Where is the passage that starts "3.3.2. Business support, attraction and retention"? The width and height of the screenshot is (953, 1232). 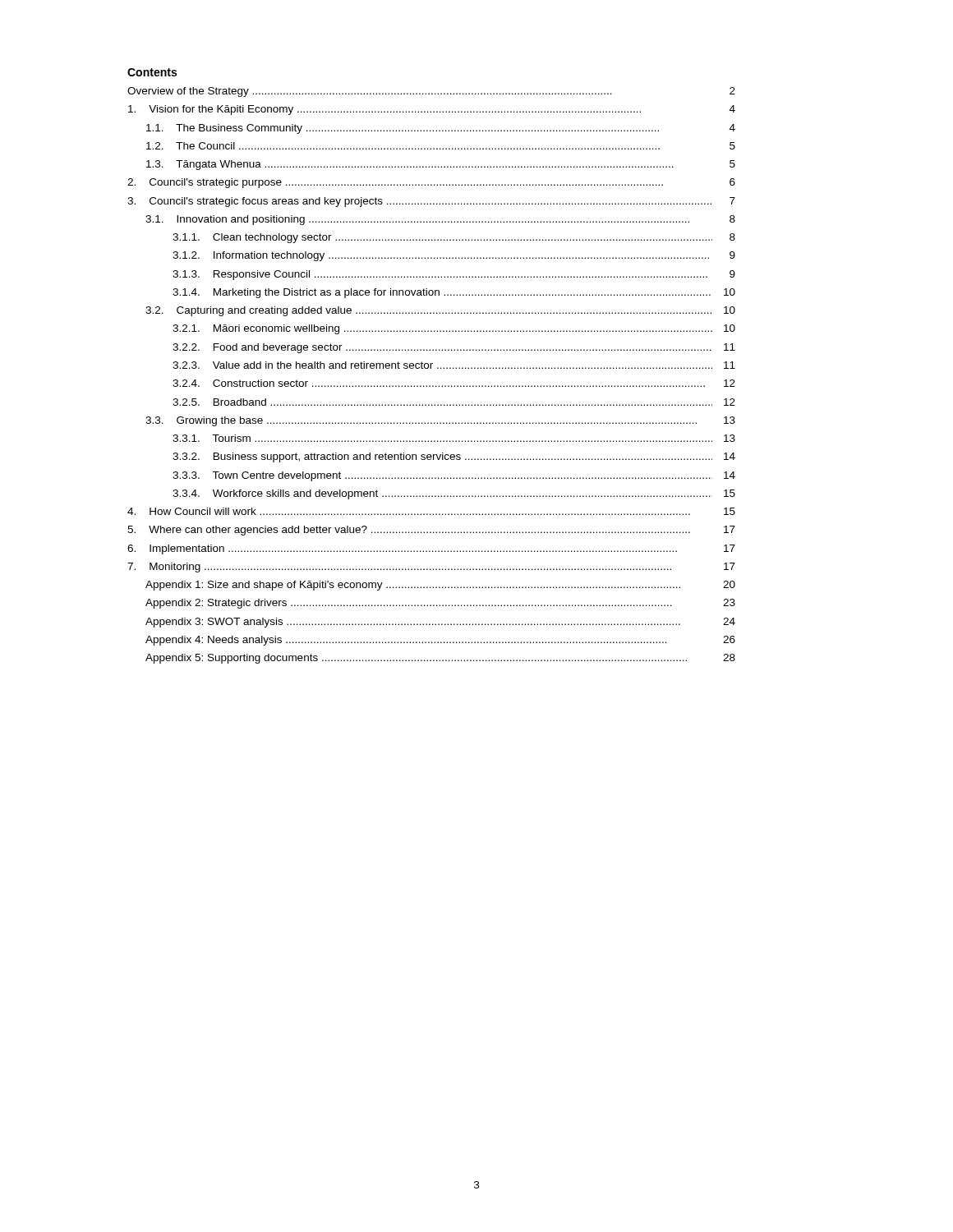coord(454,457)
